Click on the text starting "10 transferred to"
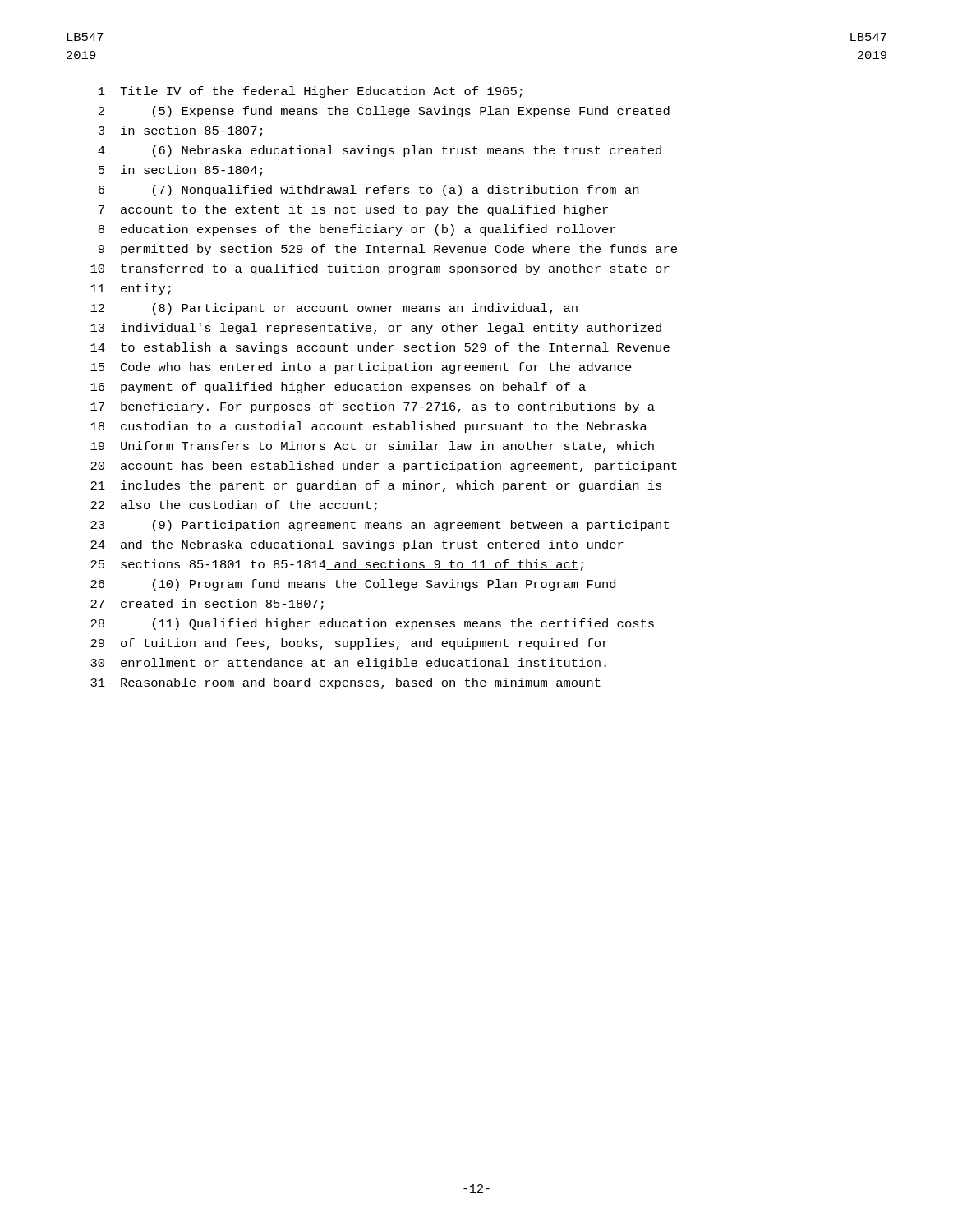 click(x=476, y=270)
